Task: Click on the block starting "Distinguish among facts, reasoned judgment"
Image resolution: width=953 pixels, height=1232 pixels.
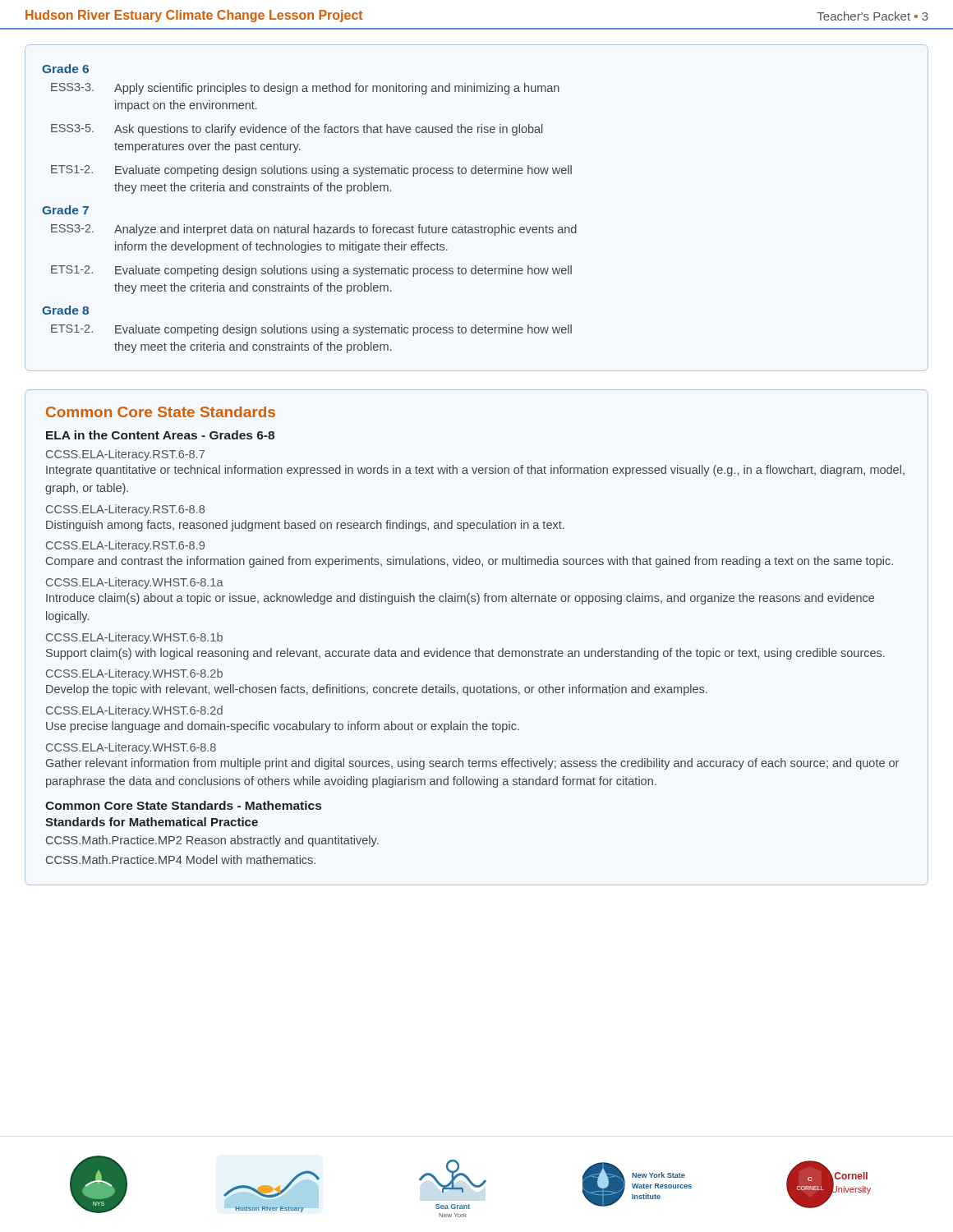Action: (305, 525)
